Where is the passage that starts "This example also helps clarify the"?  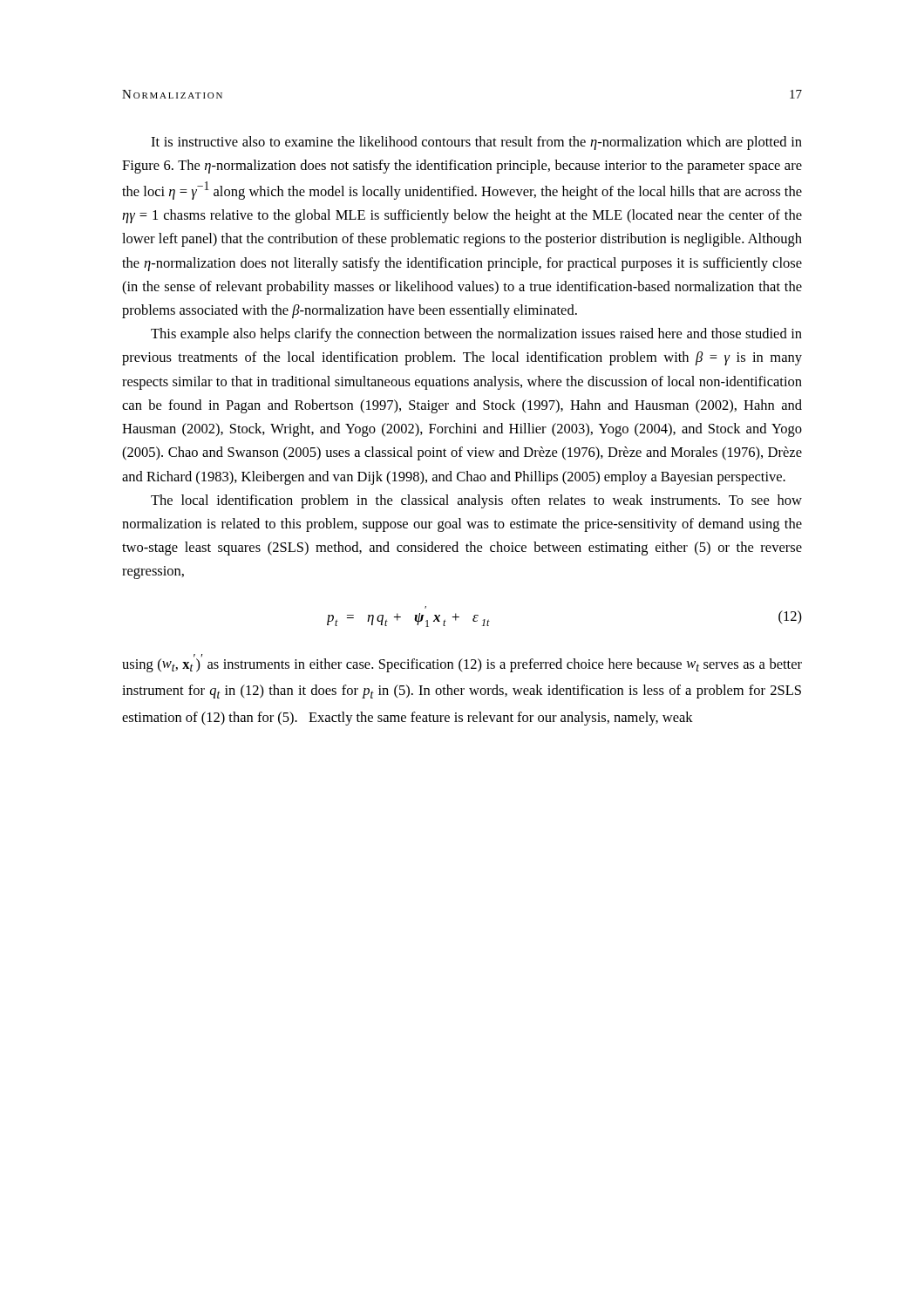(x=462, y=405)
